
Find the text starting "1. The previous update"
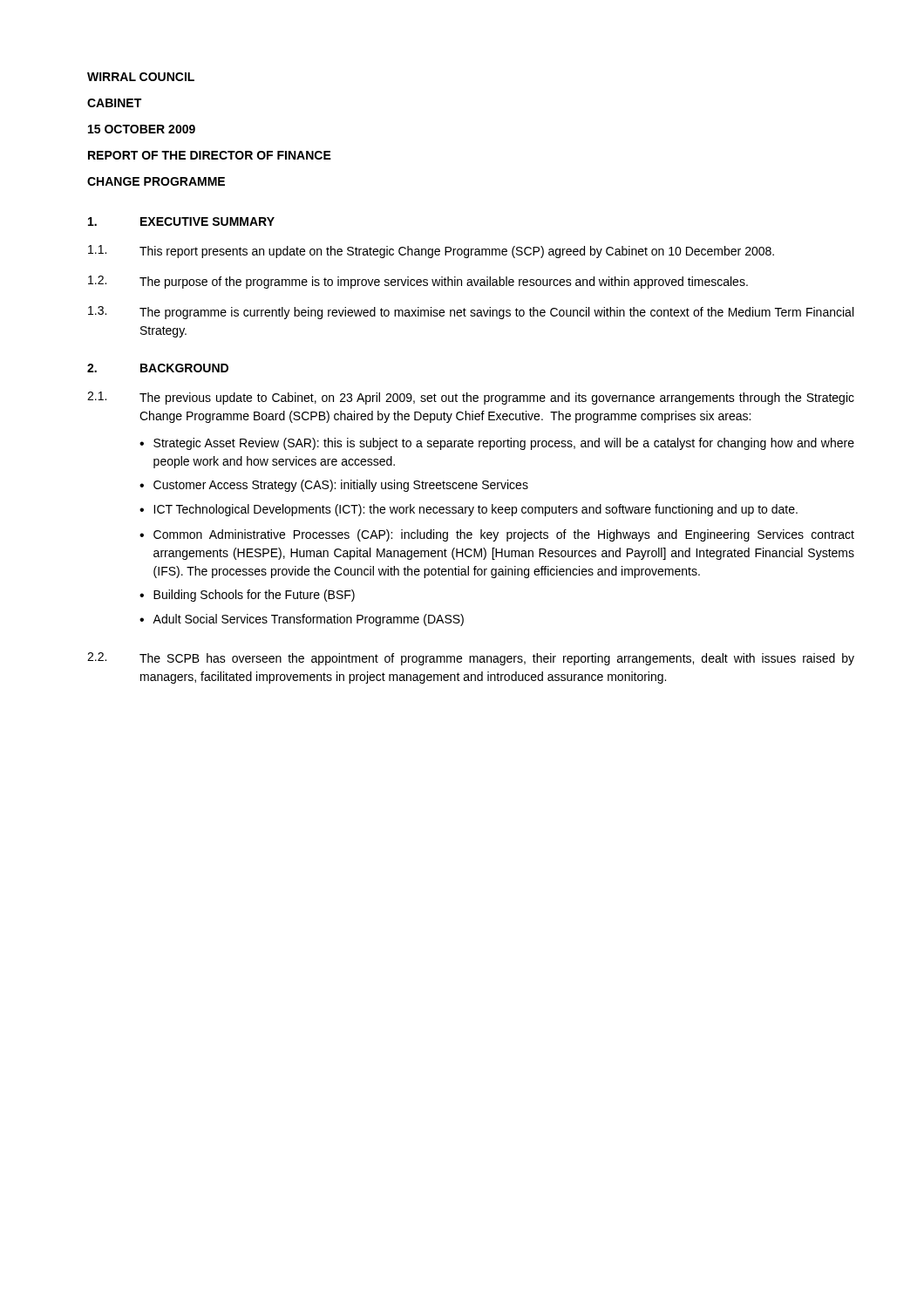tap(471, 513)
